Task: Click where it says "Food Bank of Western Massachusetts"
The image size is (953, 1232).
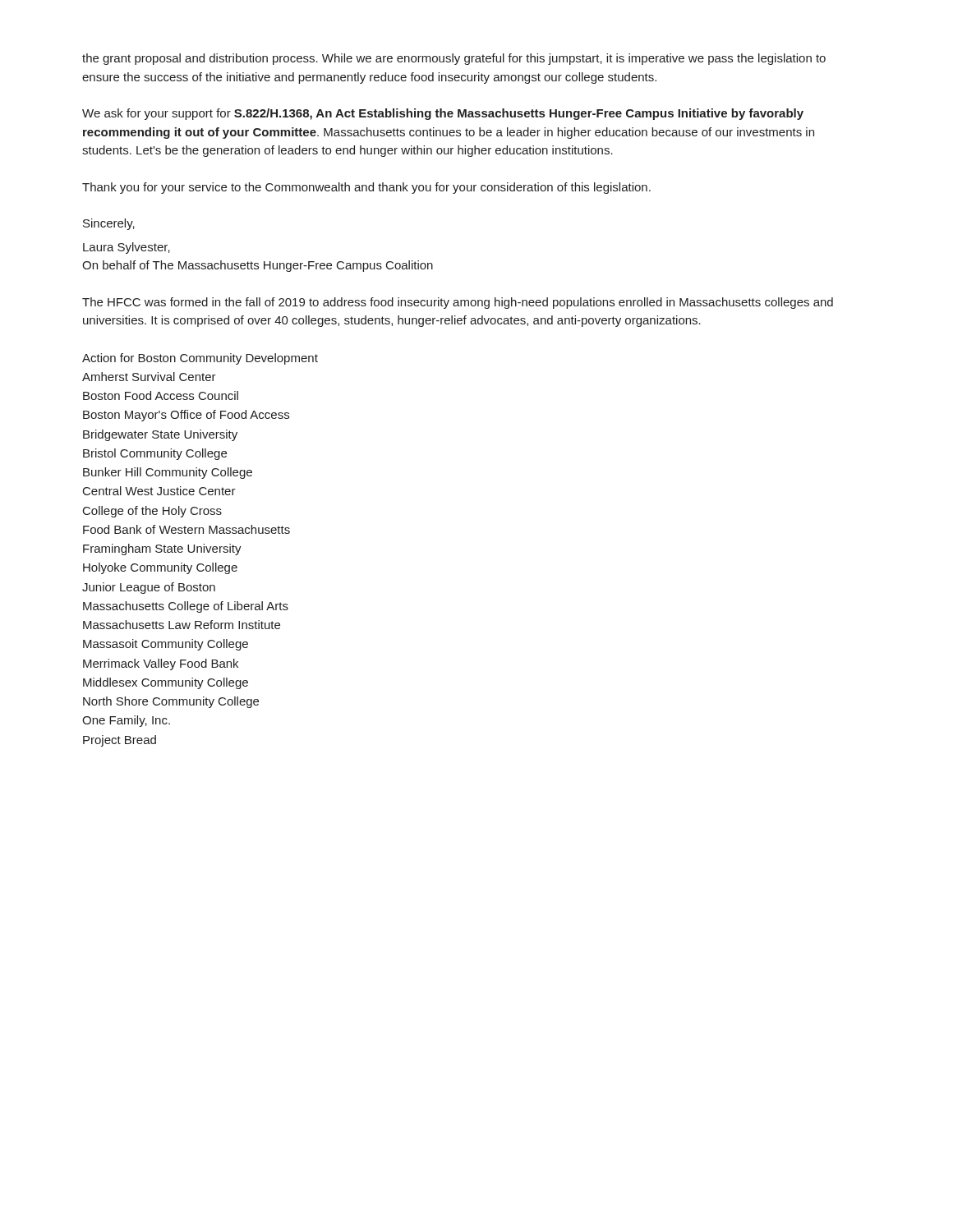Action: click(x=186, y=529)
